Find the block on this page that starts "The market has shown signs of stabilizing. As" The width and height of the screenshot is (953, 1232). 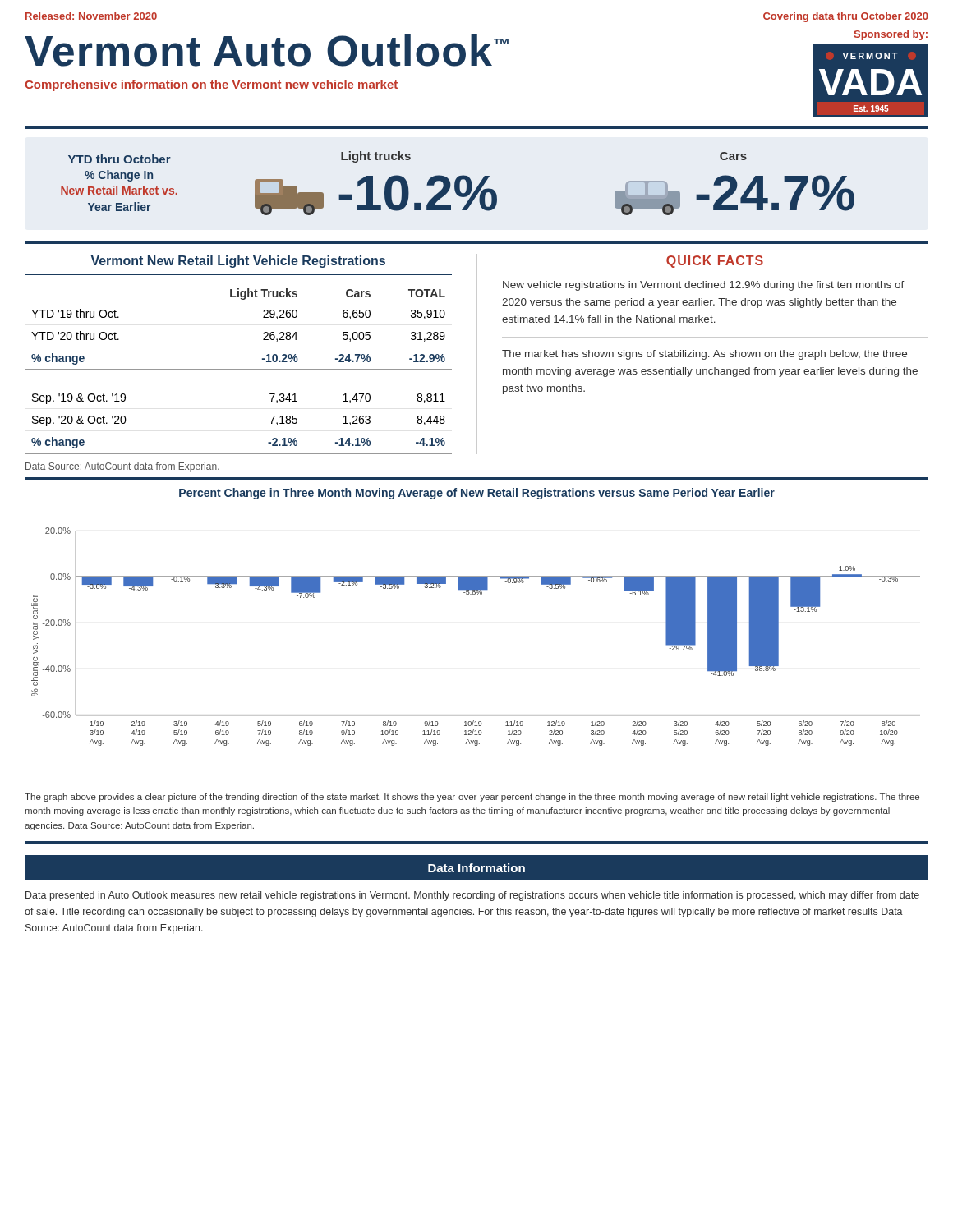[710, 371]
